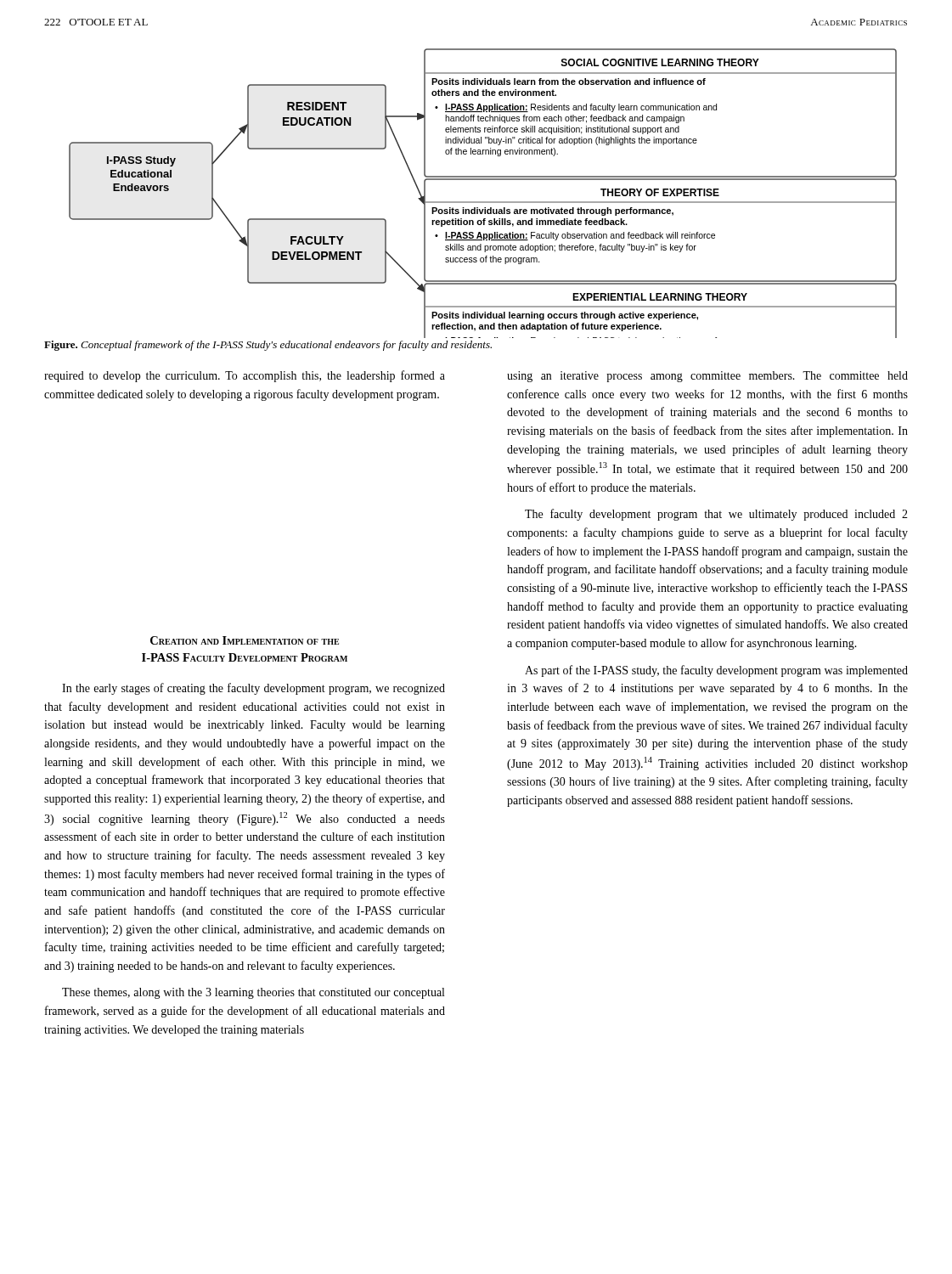Click the passage that begins "using an iterative process among committee members."

pyautogui.click(x=707, y=588)
